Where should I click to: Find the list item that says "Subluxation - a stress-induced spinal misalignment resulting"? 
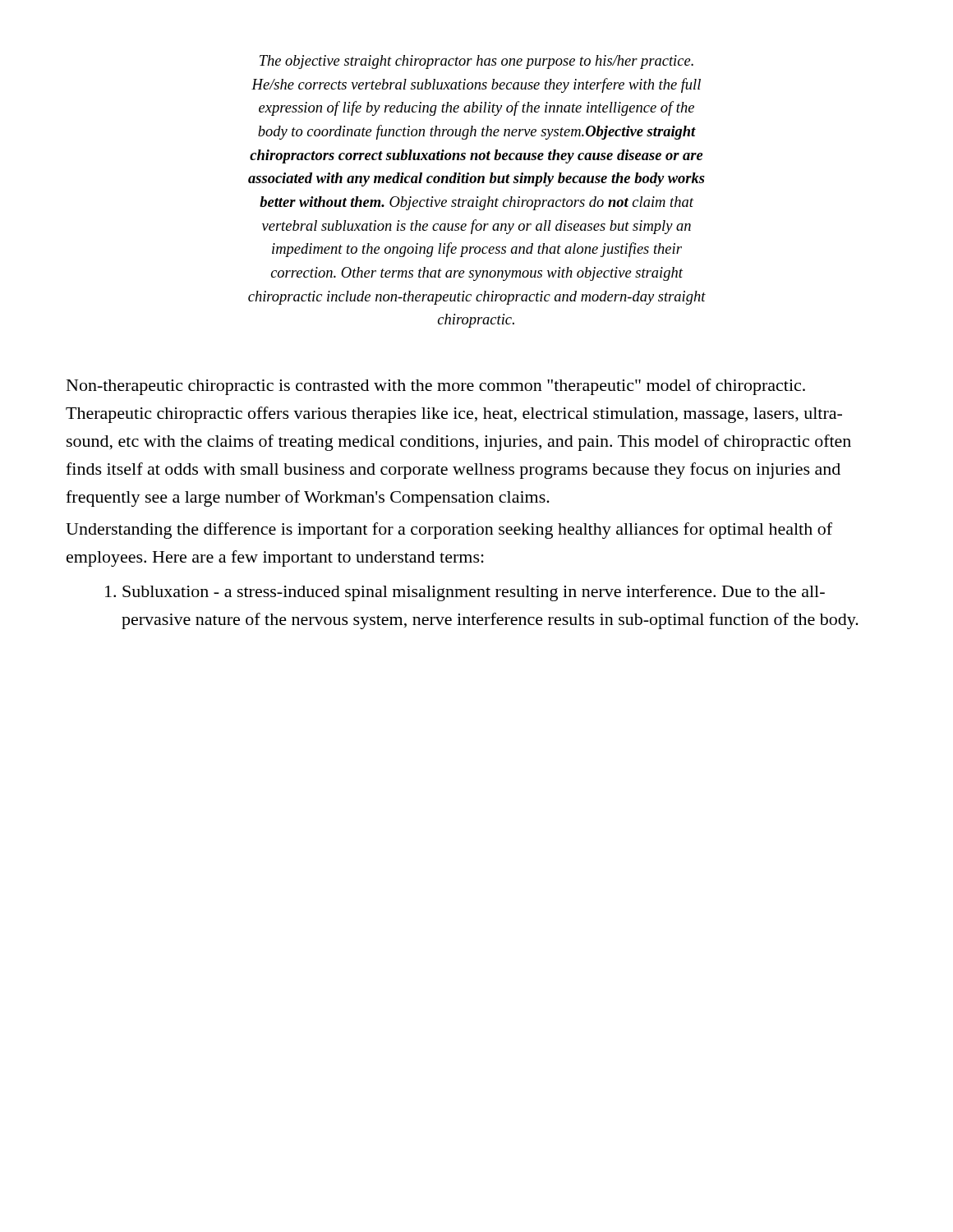tap(493, 605)
